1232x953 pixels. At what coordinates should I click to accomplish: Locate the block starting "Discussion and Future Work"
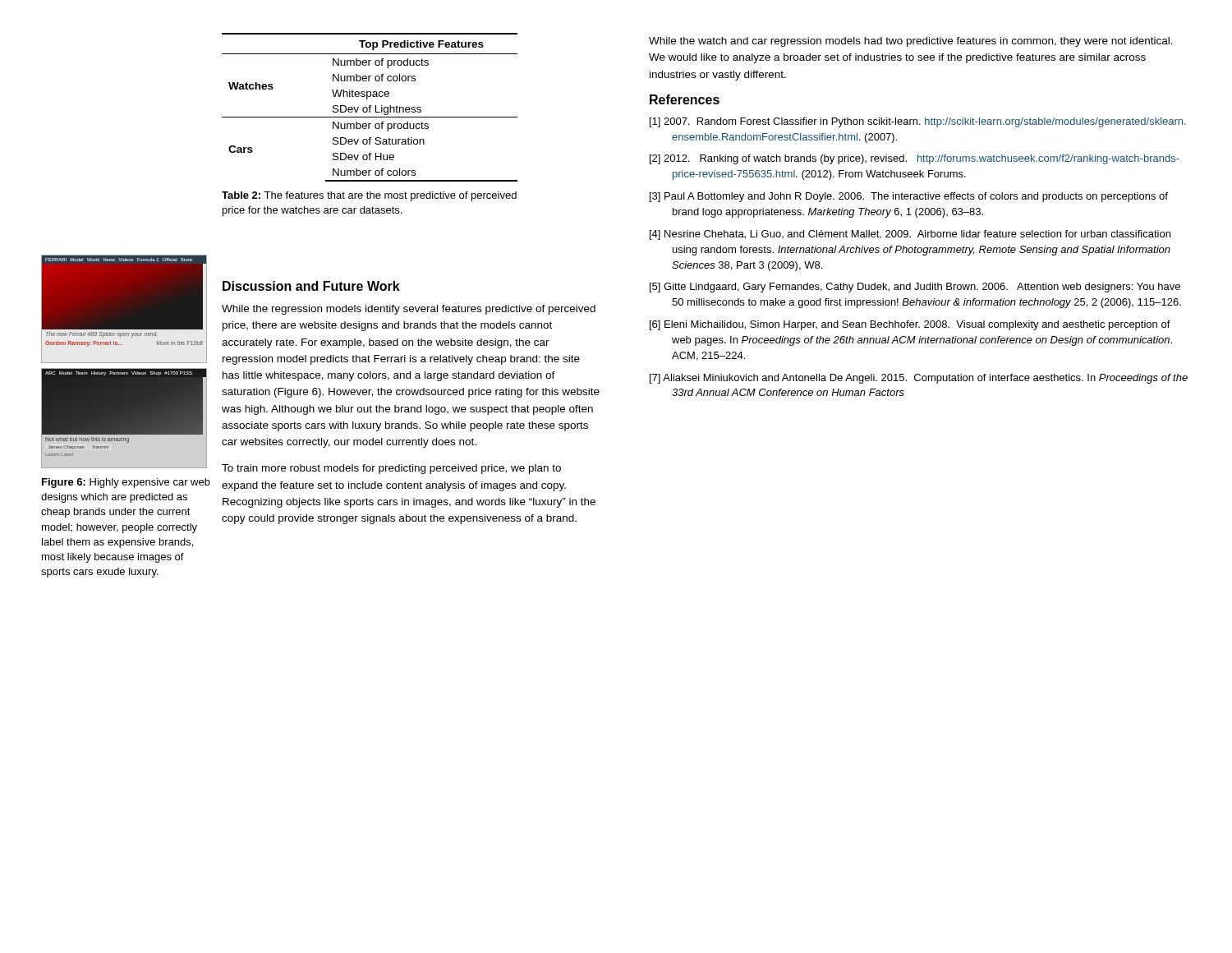point(311,286)
